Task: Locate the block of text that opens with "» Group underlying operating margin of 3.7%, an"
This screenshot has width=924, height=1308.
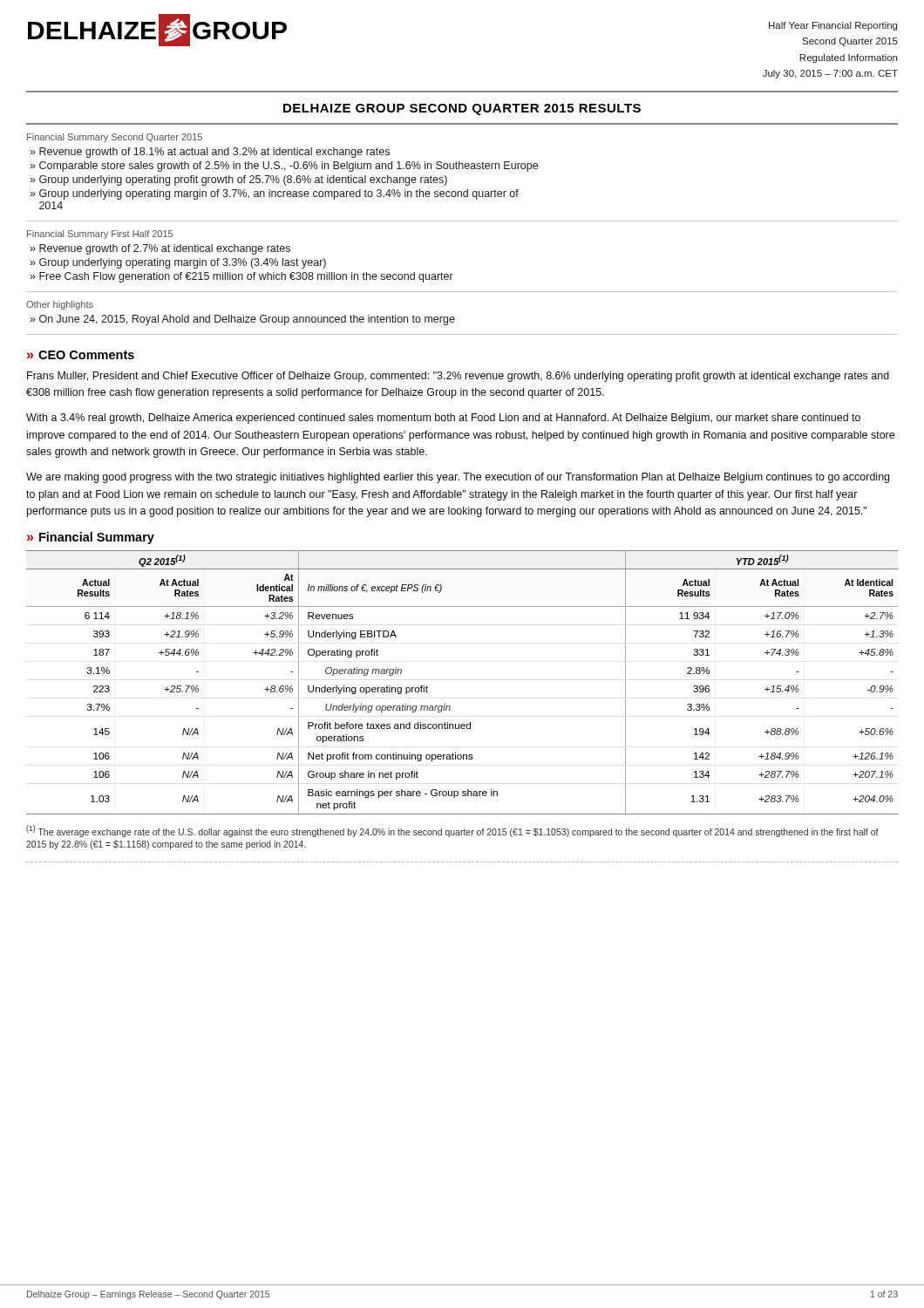Action: click(x=274, y=199)
